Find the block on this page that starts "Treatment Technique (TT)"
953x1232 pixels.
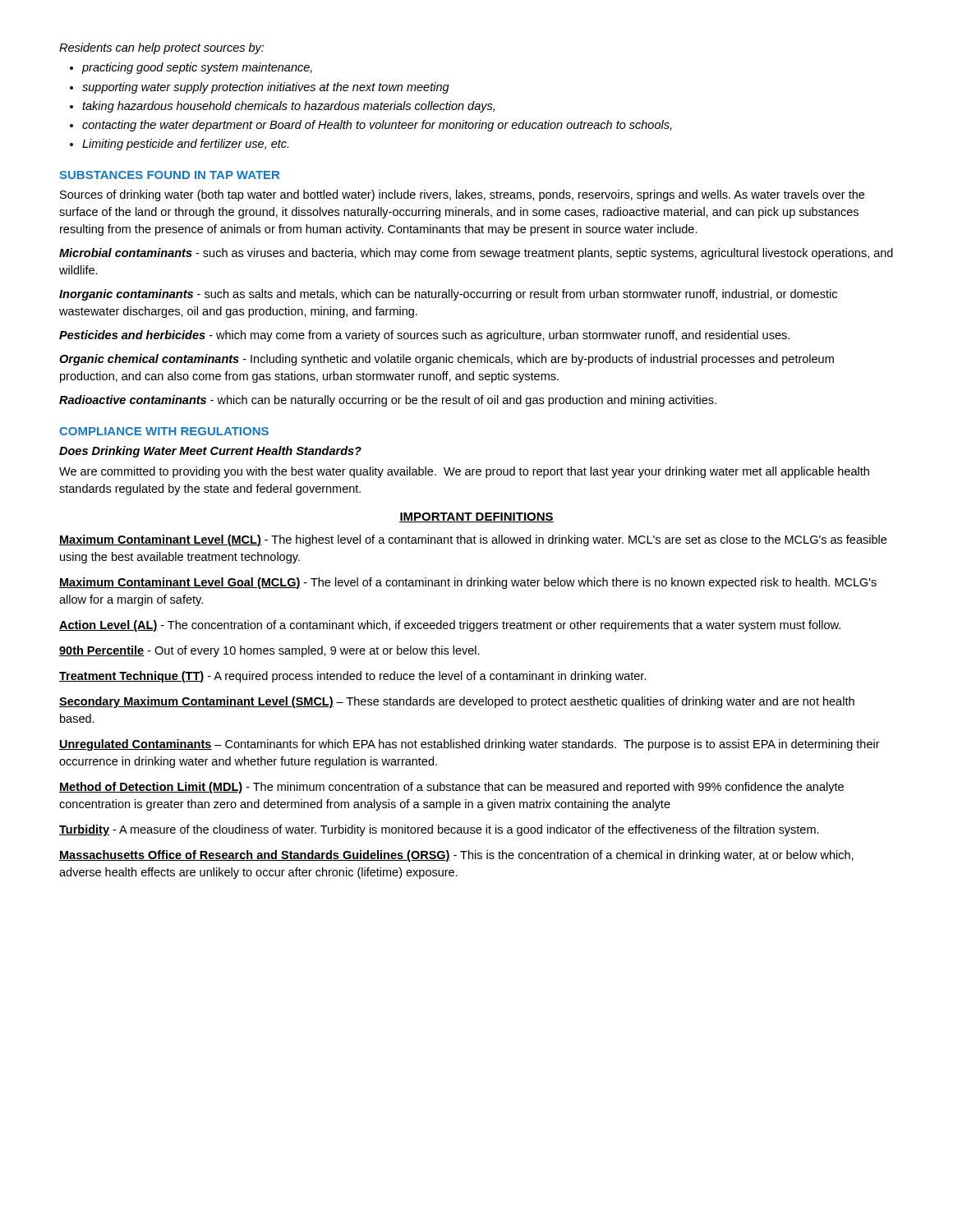click(x=353, y=676)
